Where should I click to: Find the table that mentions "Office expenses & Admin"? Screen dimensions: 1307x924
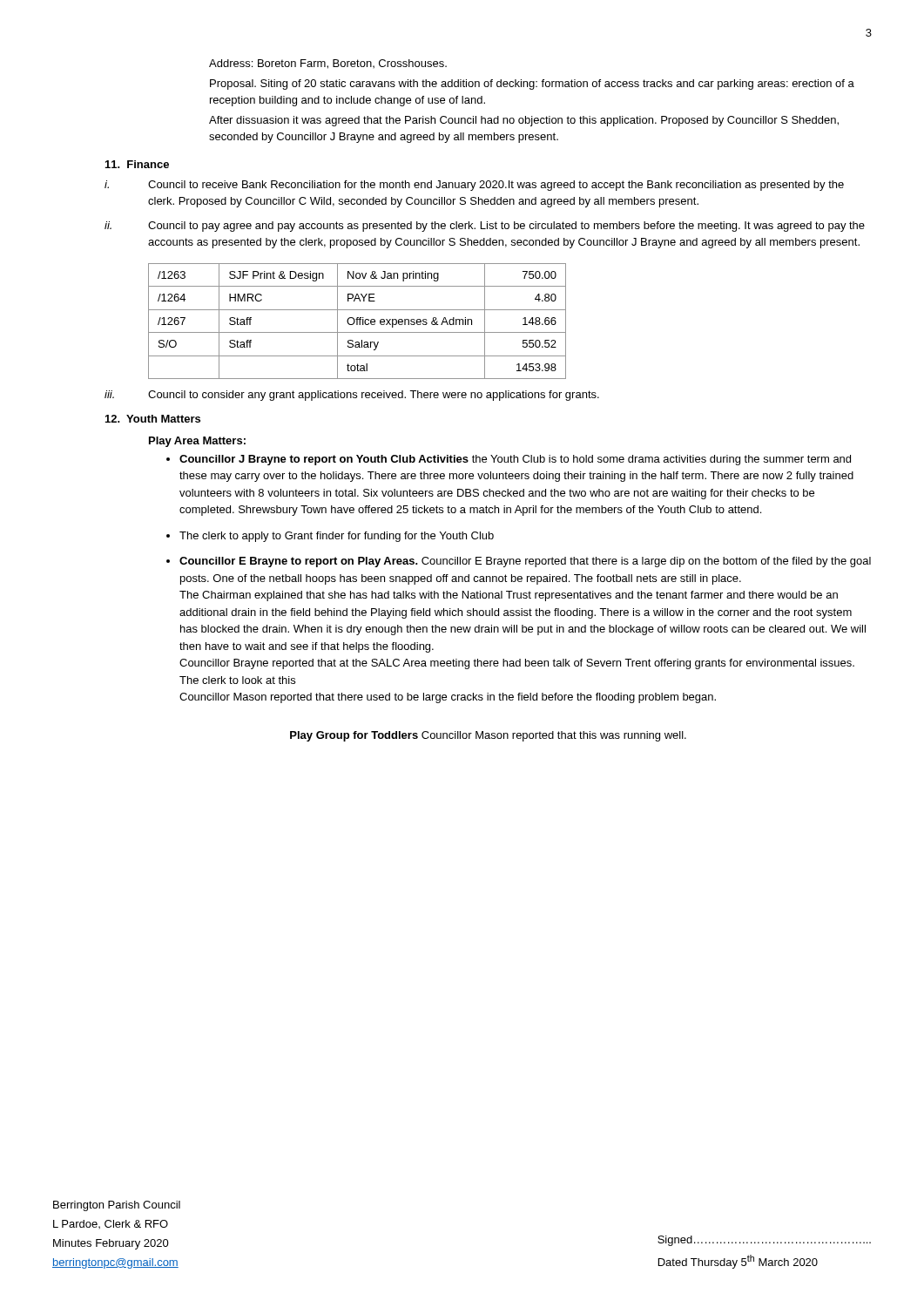(x=510, y=321)
